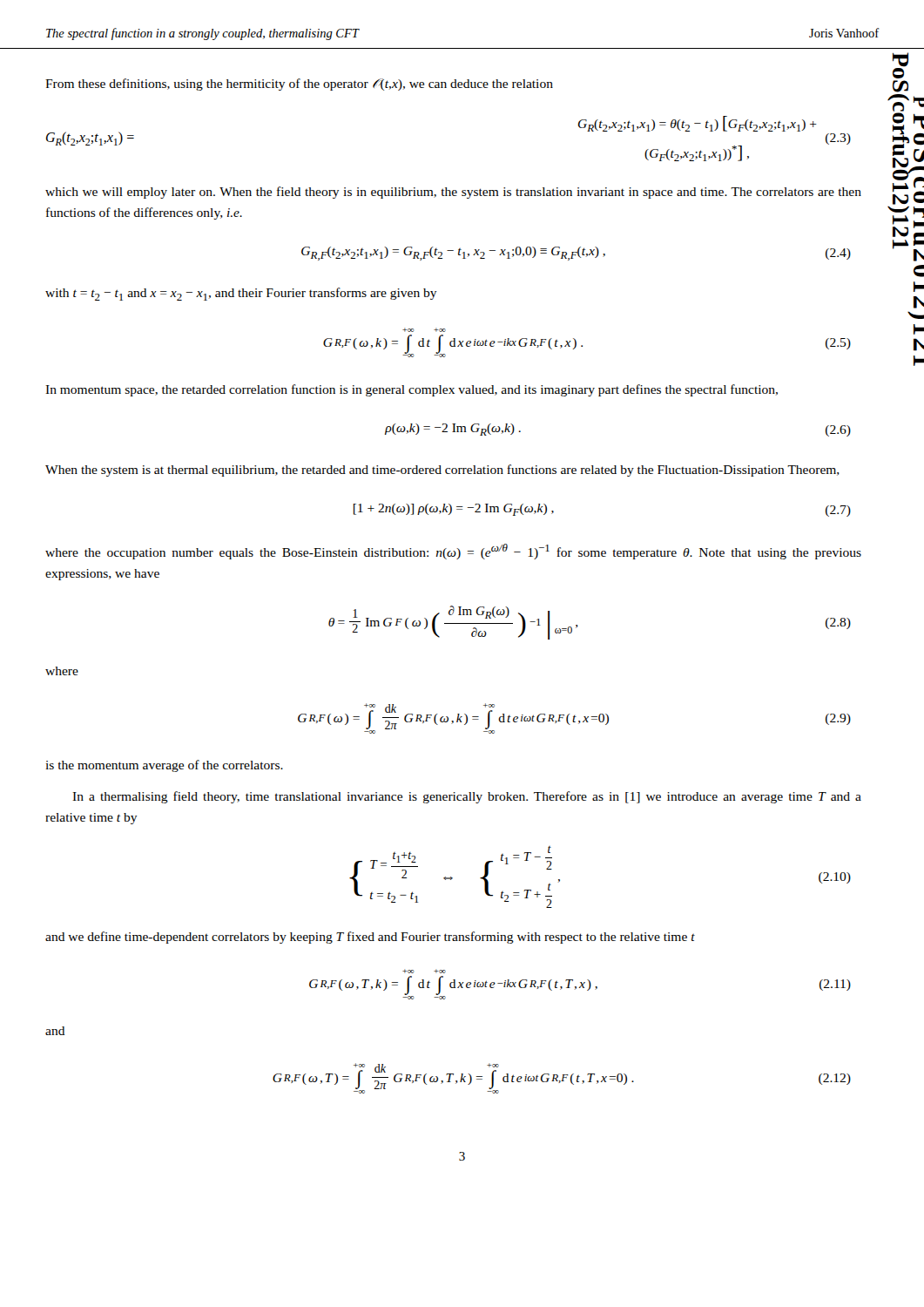Point to the passage starting "θ = 1 2 Im"

(x=453, y=622)
